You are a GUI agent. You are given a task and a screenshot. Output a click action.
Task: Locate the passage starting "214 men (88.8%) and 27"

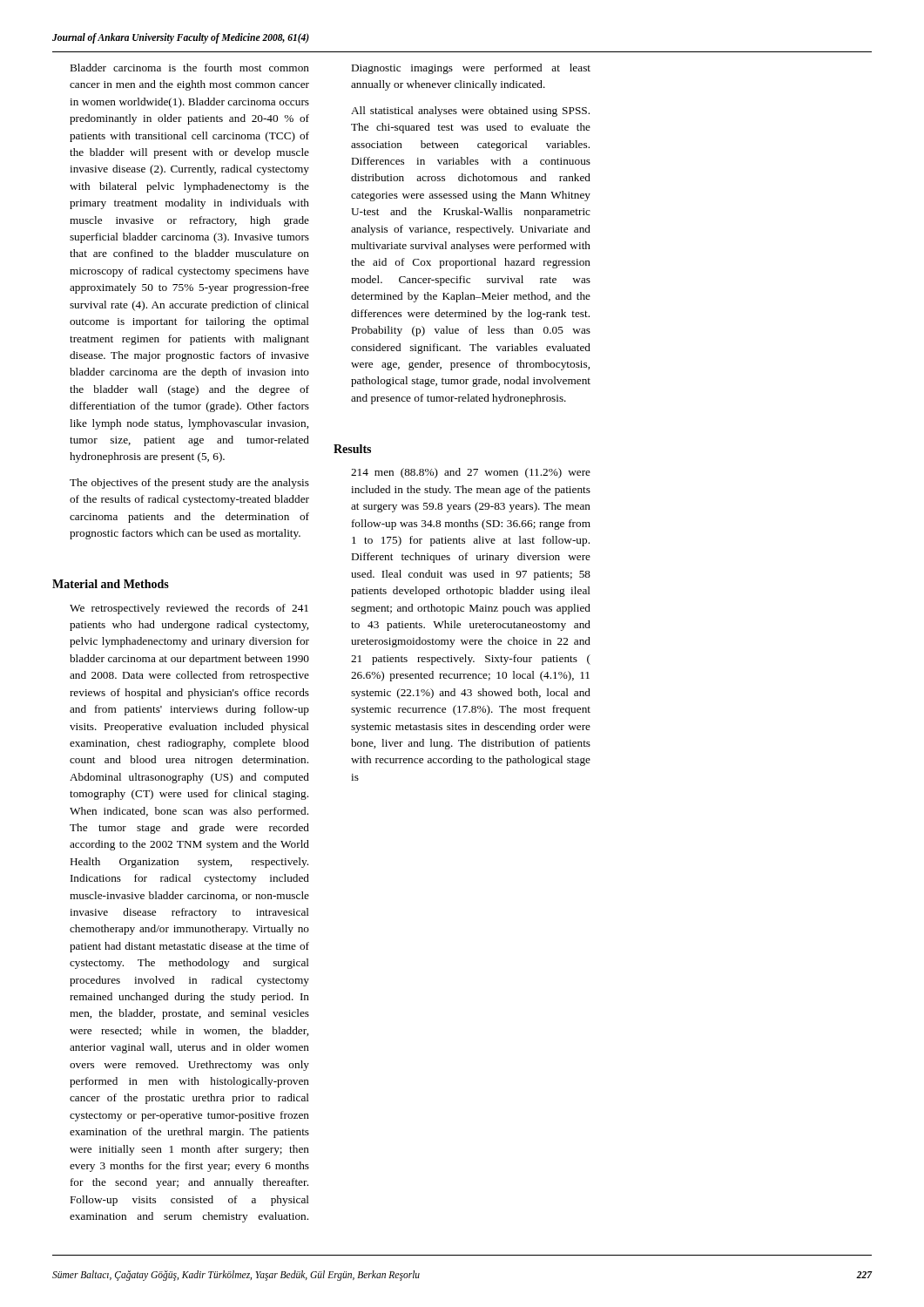[462, 625]
